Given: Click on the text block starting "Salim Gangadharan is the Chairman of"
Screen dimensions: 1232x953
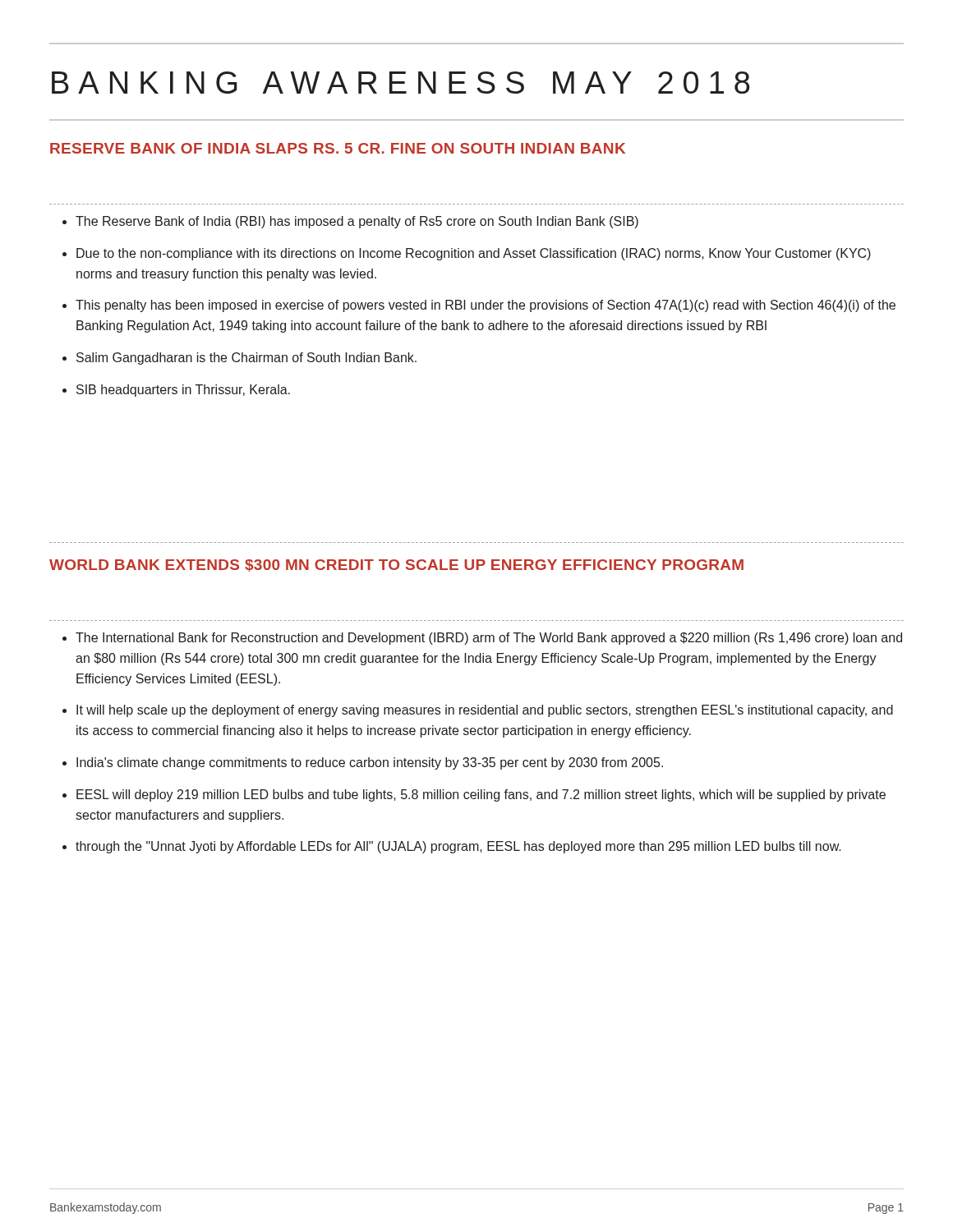Looking at the screenshot, I should click(x=247, y=358).
